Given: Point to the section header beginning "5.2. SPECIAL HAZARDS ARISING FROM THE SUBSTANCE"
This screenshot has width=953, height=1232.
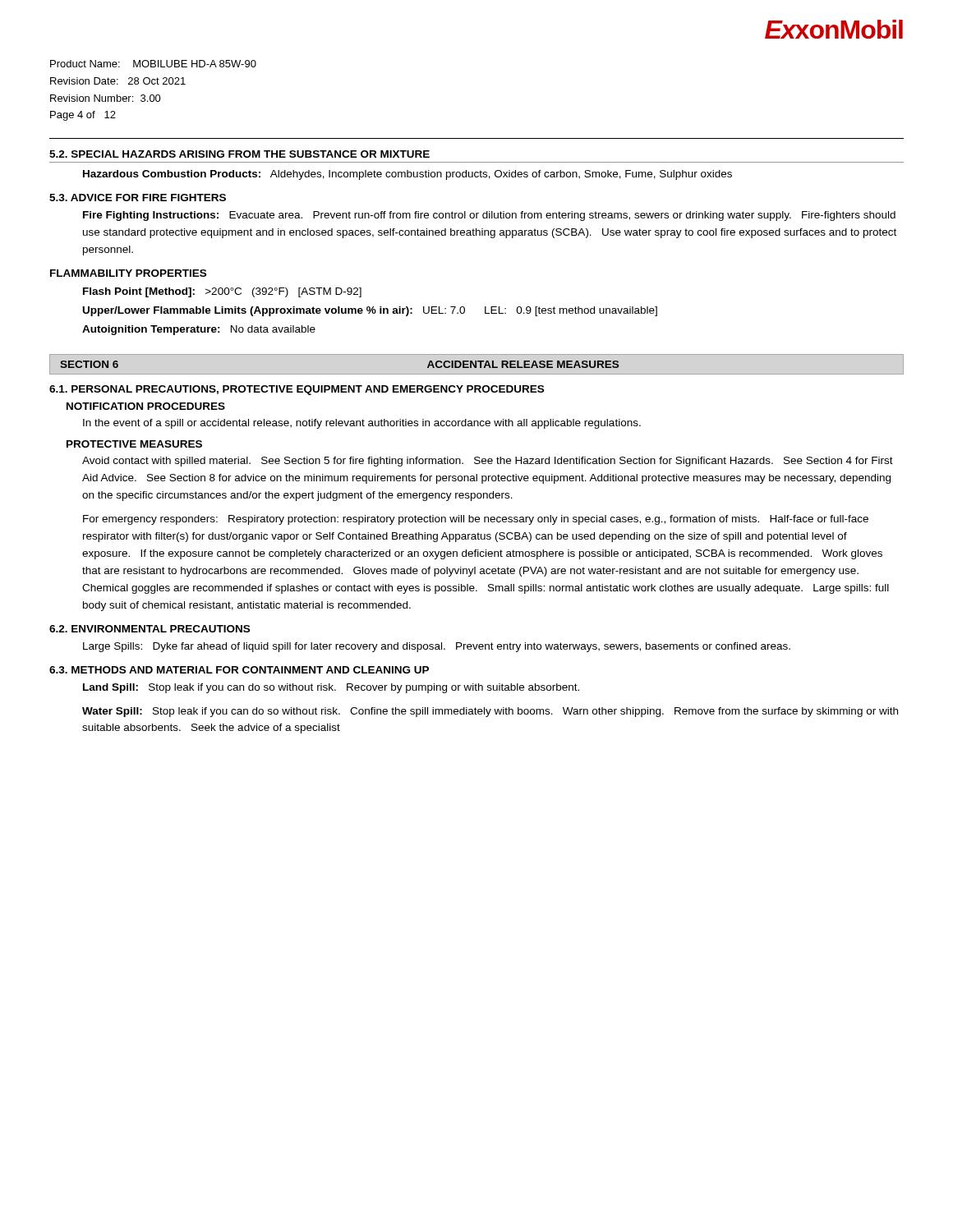Looking at the screenshot, I should click(x=240, y=154).
